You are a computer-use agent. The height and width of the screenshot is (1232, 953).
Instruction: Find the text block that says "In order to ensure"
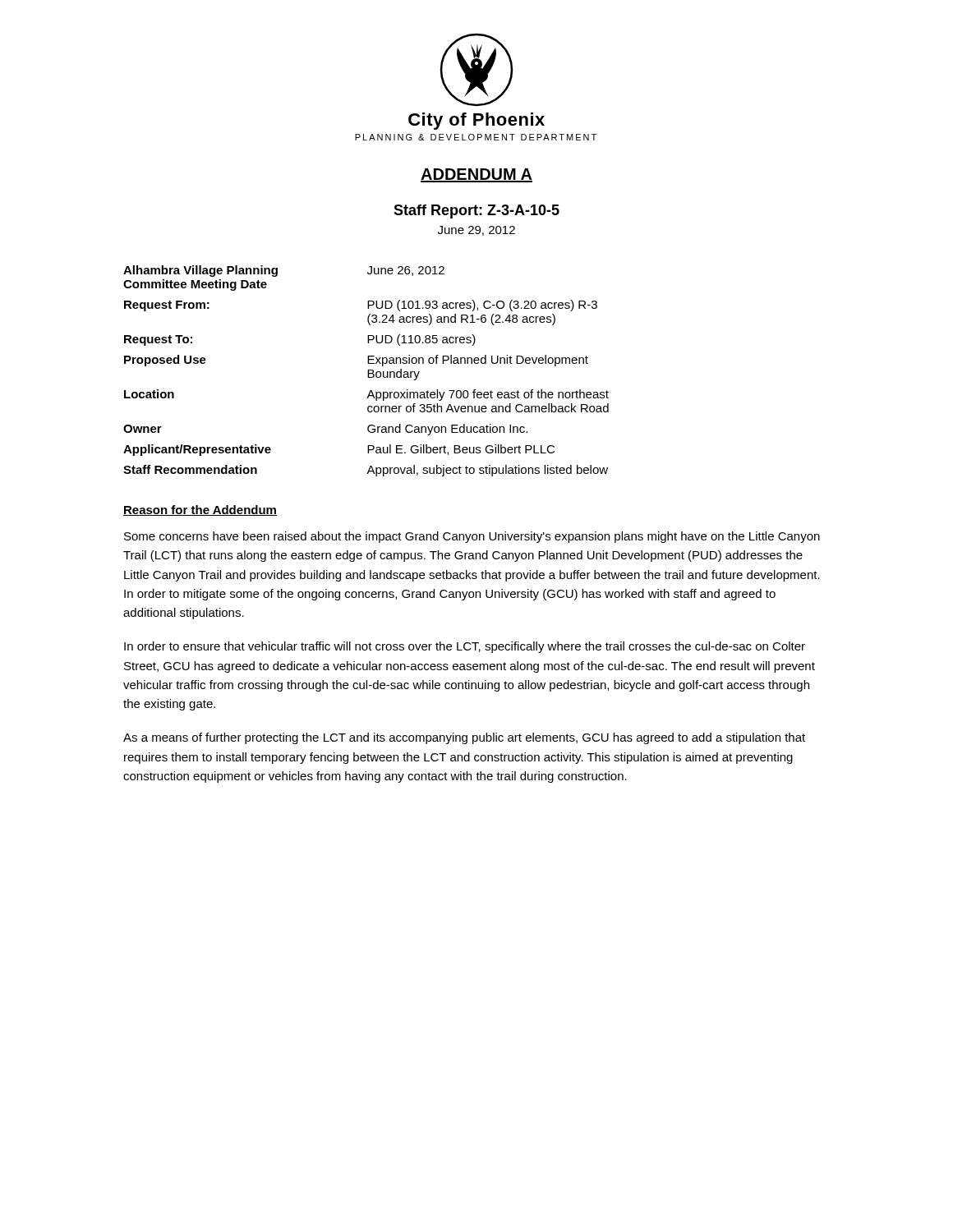click(x=469, y=675)
